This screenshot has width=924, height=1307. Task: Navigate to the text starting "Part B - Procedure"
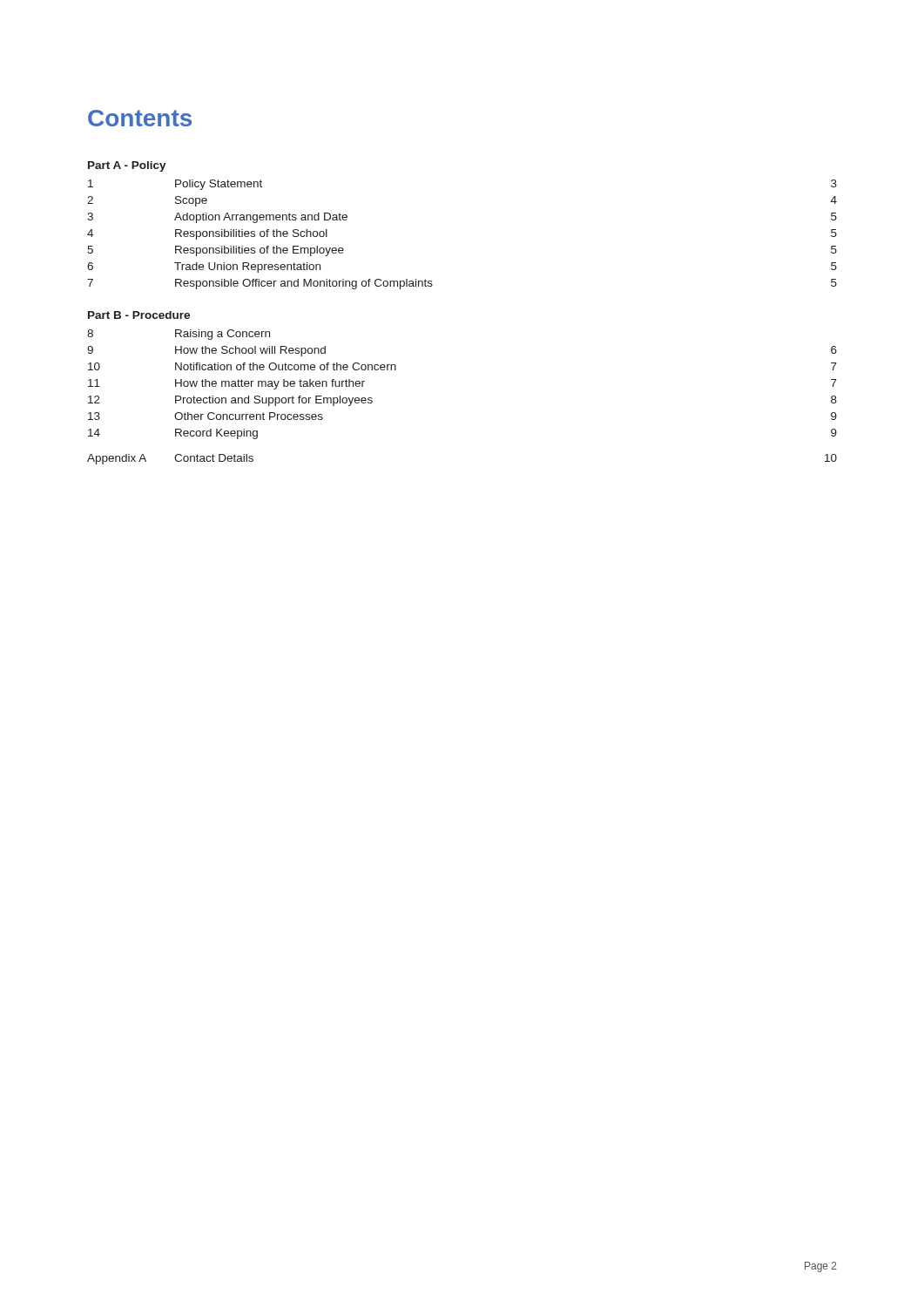coord(139,315)
